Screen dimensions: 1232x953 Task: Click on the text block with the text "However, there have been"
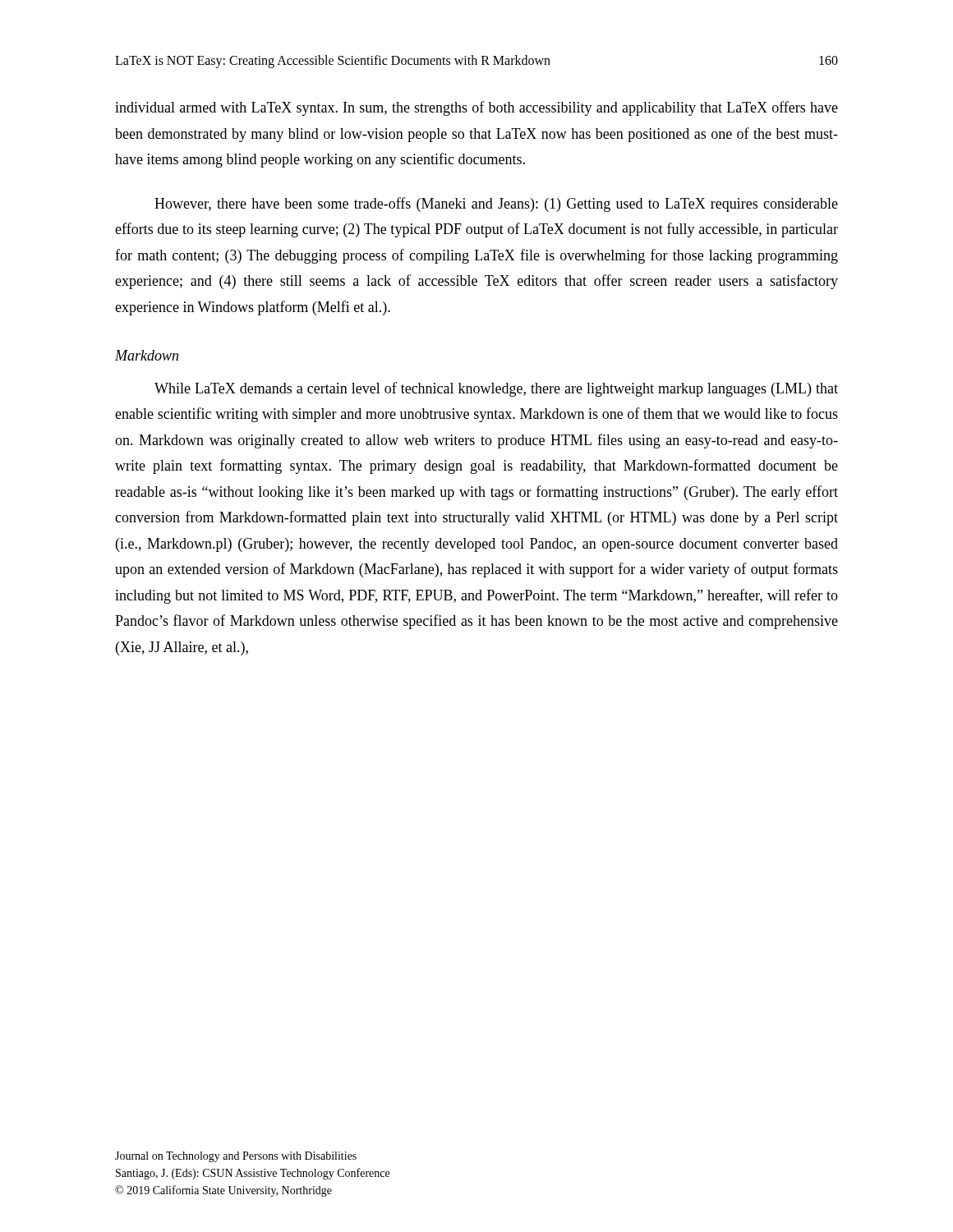[x=476, y=255]
